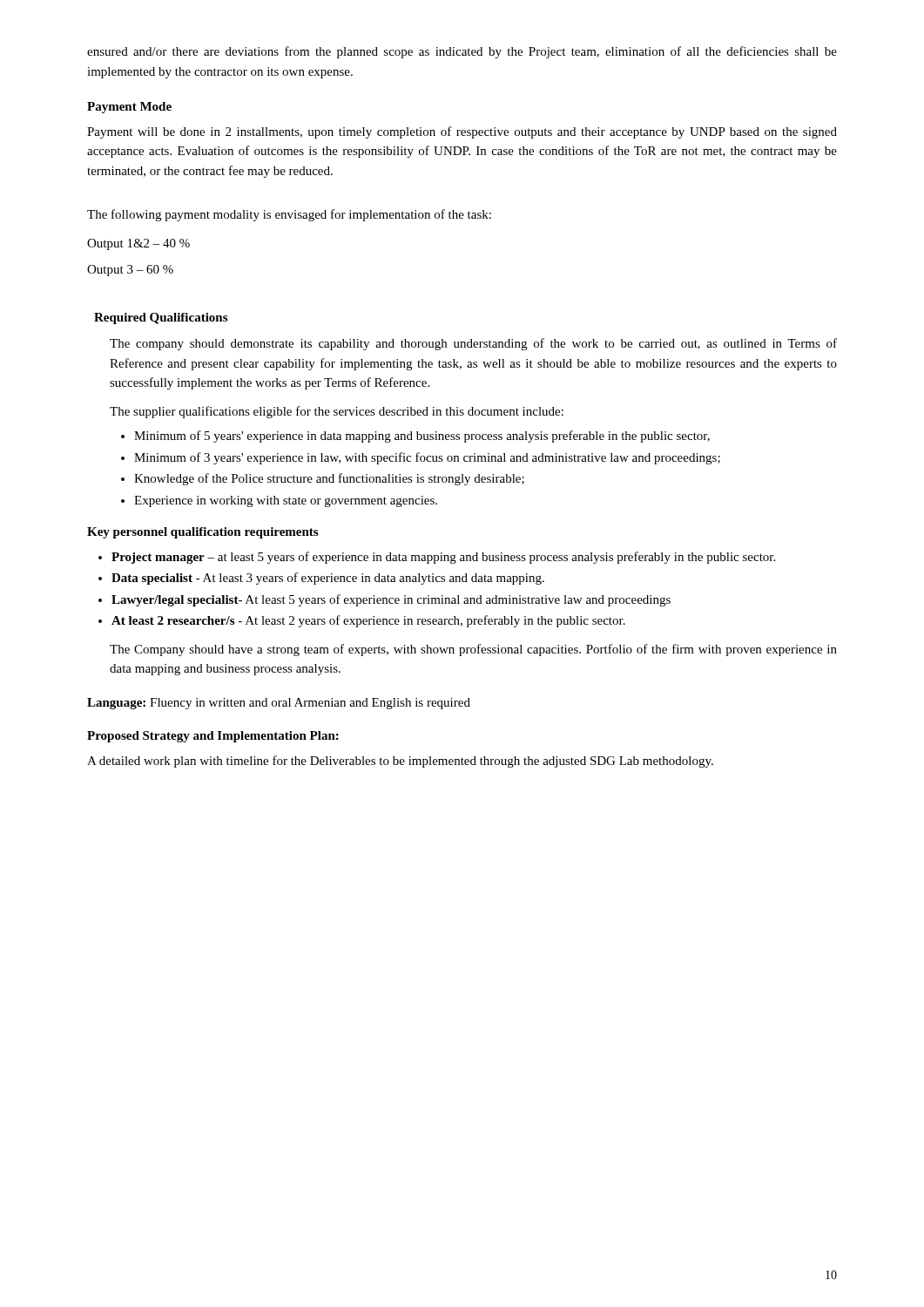
Task: Find the text block starting "Lawyer/legal specialist- At least"
Action: [462, 599]
